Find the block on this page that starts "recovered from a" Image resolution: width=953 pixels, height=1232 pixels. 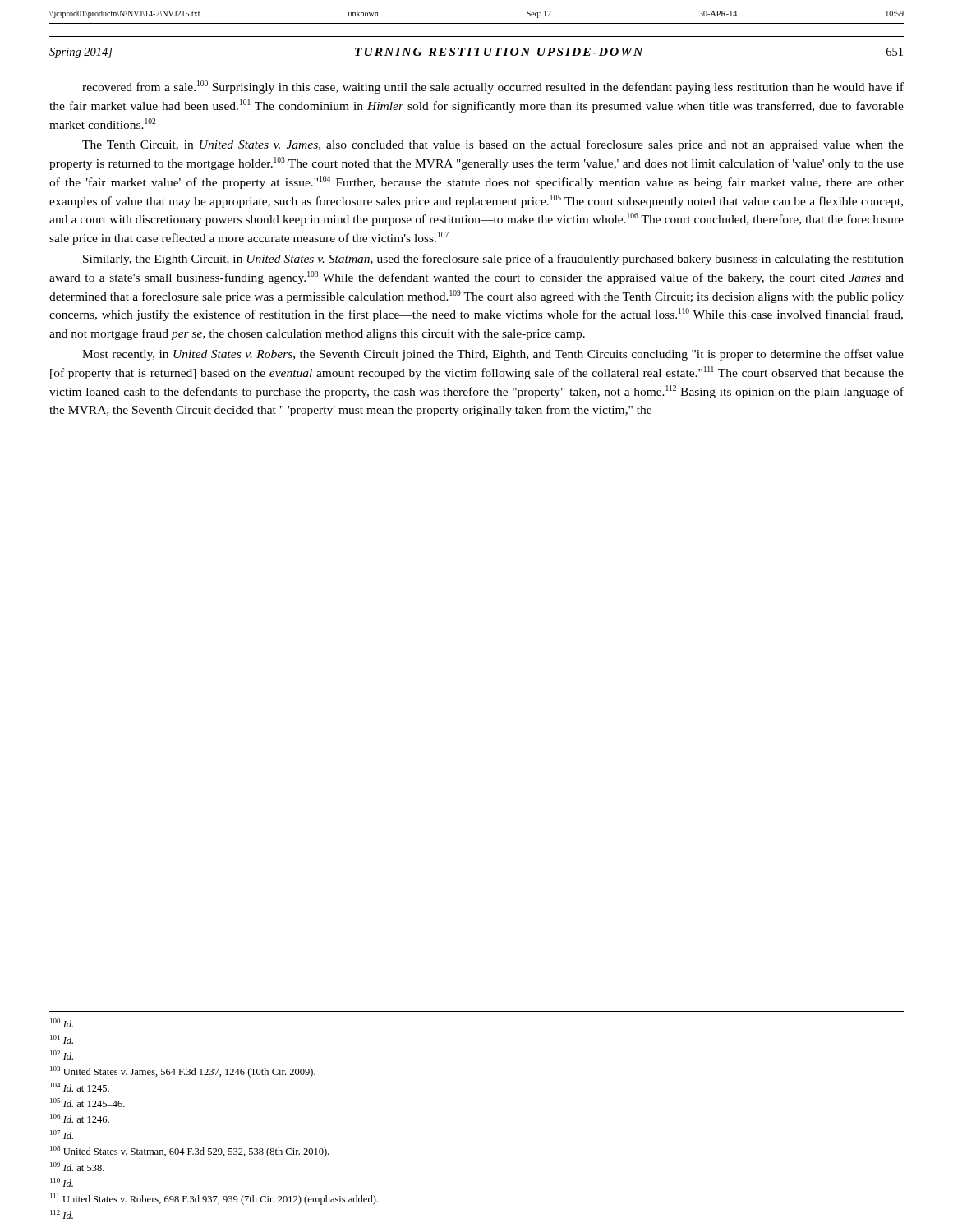coord(476,105)
